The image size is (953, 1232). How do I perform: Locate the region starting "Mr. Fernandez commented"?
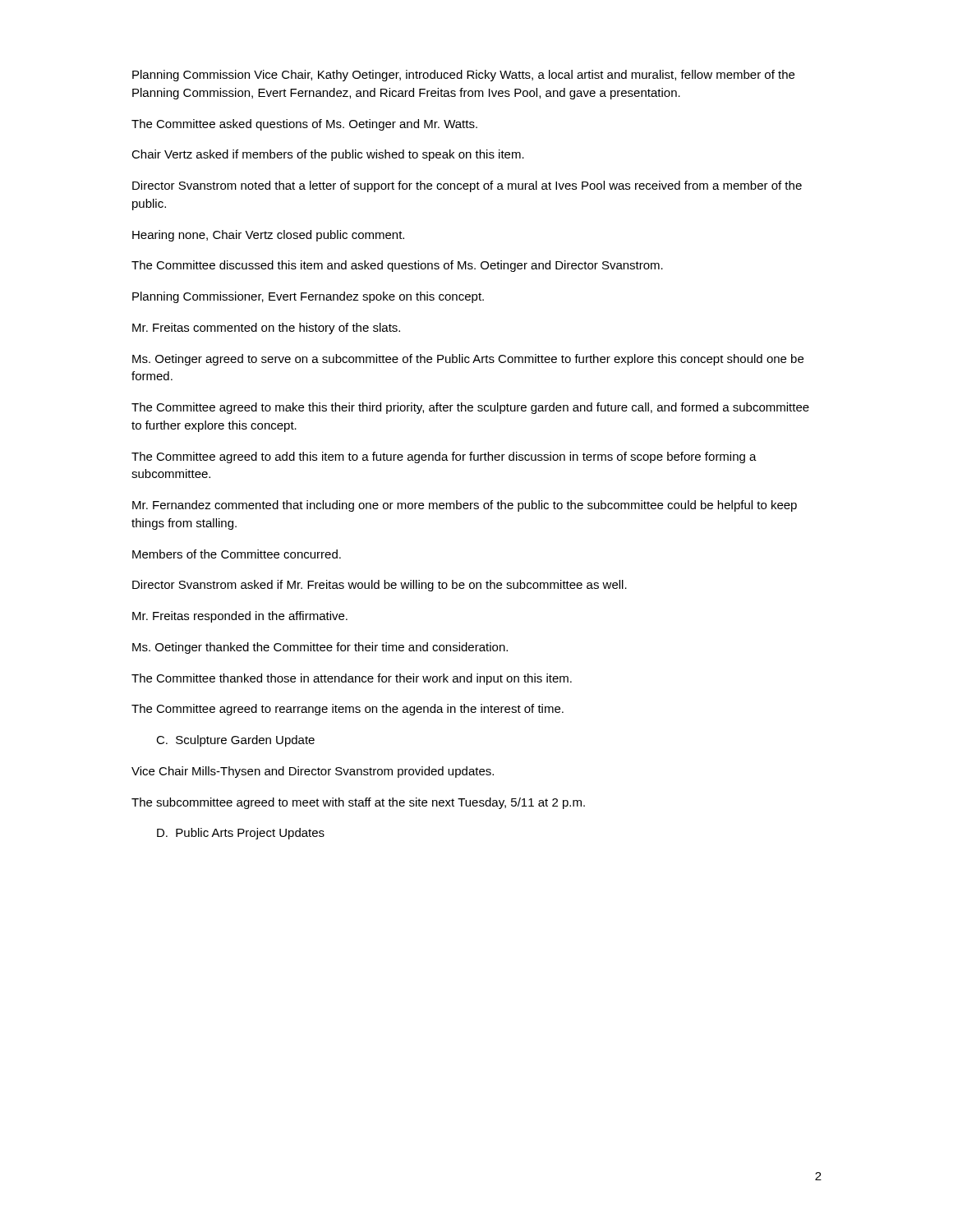tap(464, 514)
